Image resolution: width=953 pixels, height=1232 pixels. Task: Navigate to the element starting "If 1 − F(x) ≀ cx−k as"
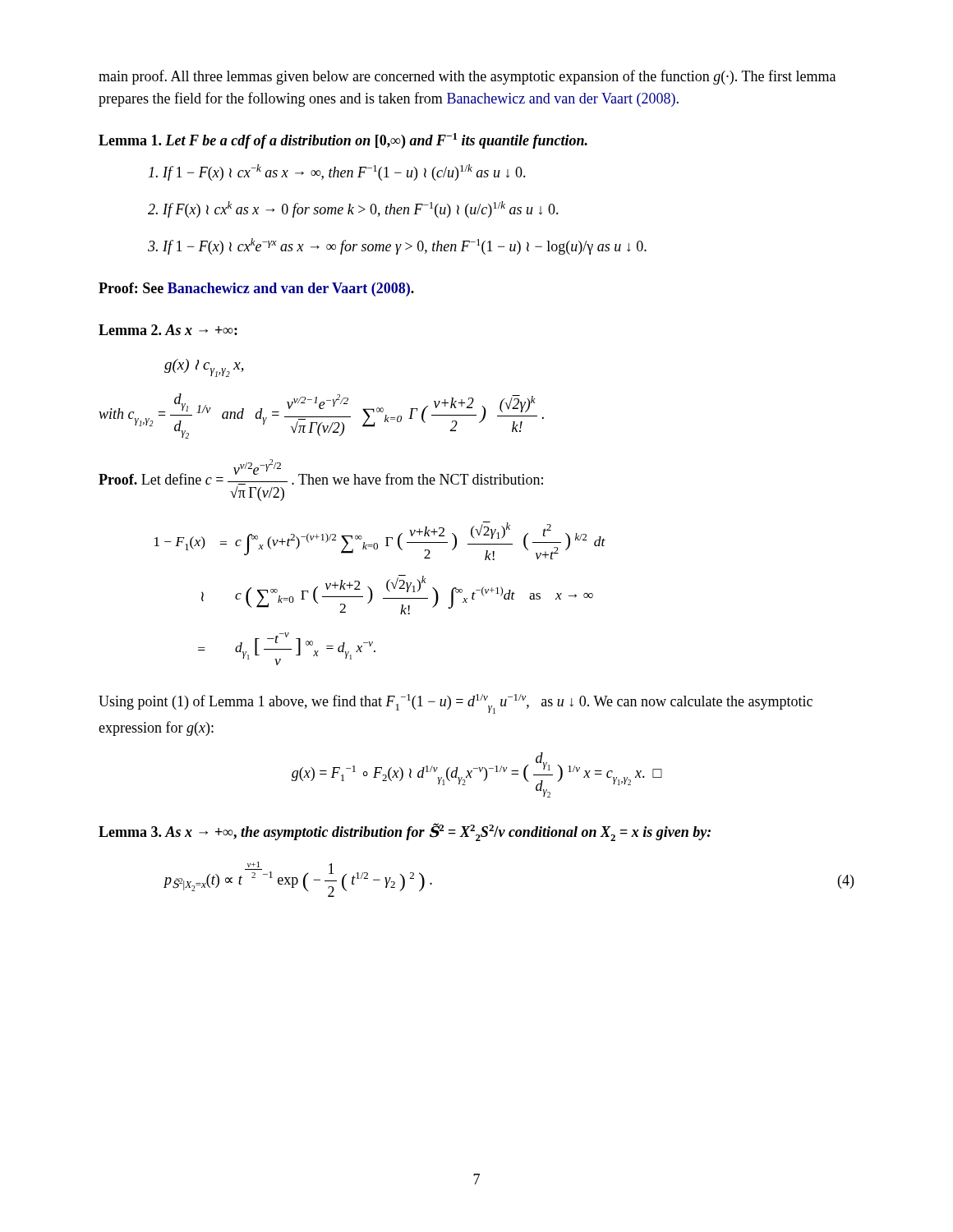click(x=337, y=171)
